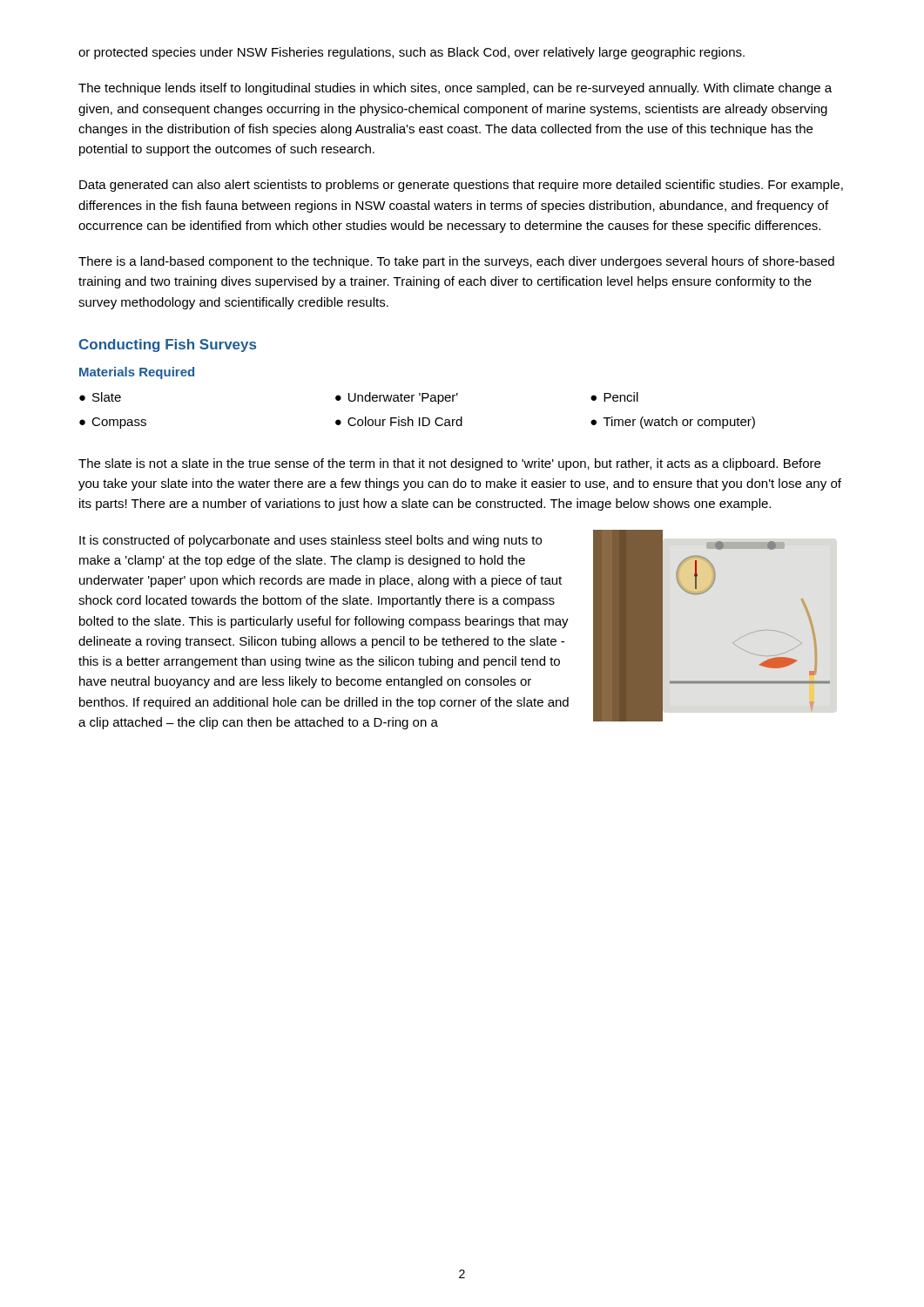Navigate to the passage starting "● Underwater 'Paper'"
The height and width of the screenshot is (1307, 924).
coord(396,397)
